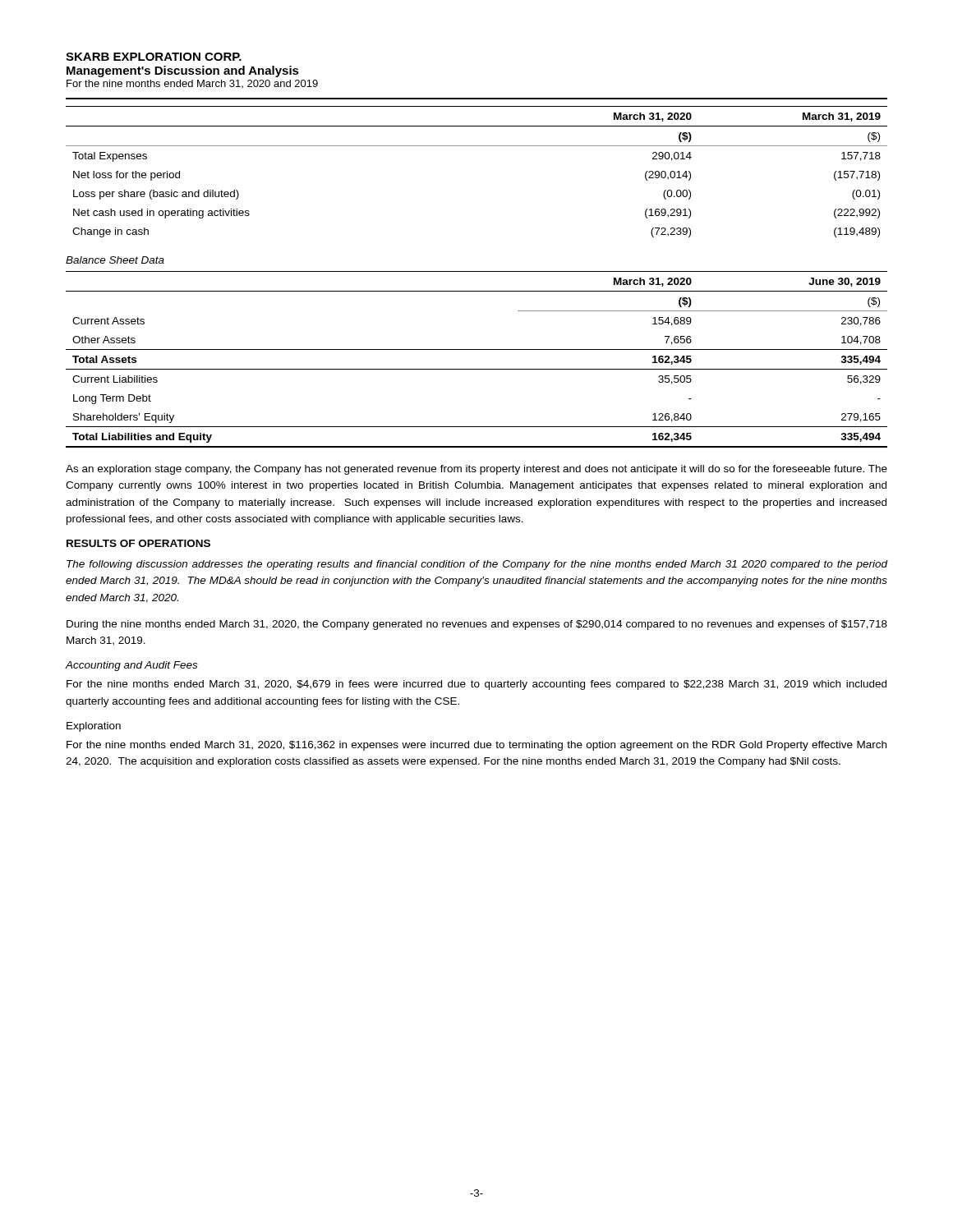Screen dimensions: 1232x953
Task: Select the region starting "Accounting and Audit"
Action: click(x=132, y=665)
